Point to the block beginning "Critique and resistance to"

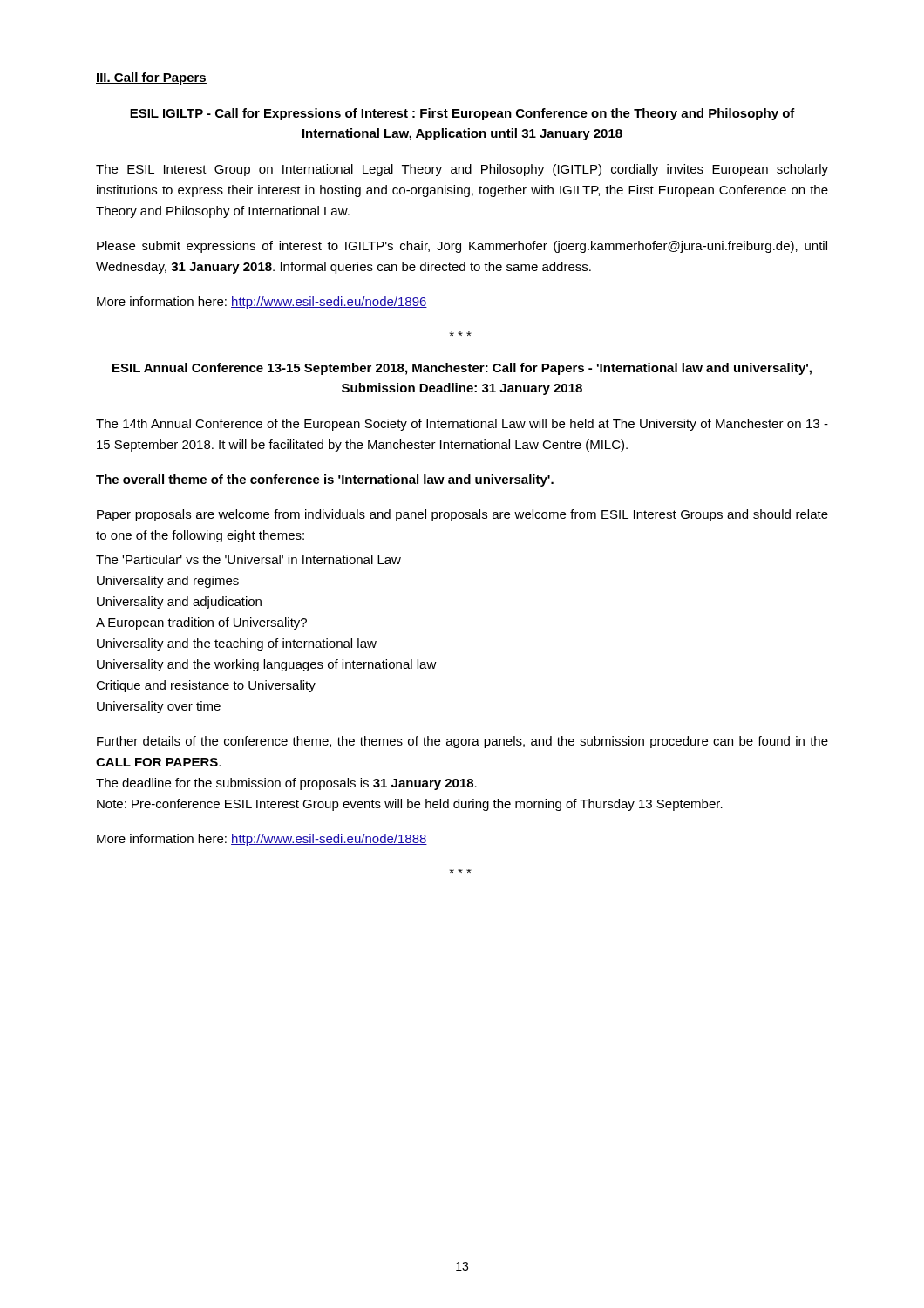(x=206, y=685)
